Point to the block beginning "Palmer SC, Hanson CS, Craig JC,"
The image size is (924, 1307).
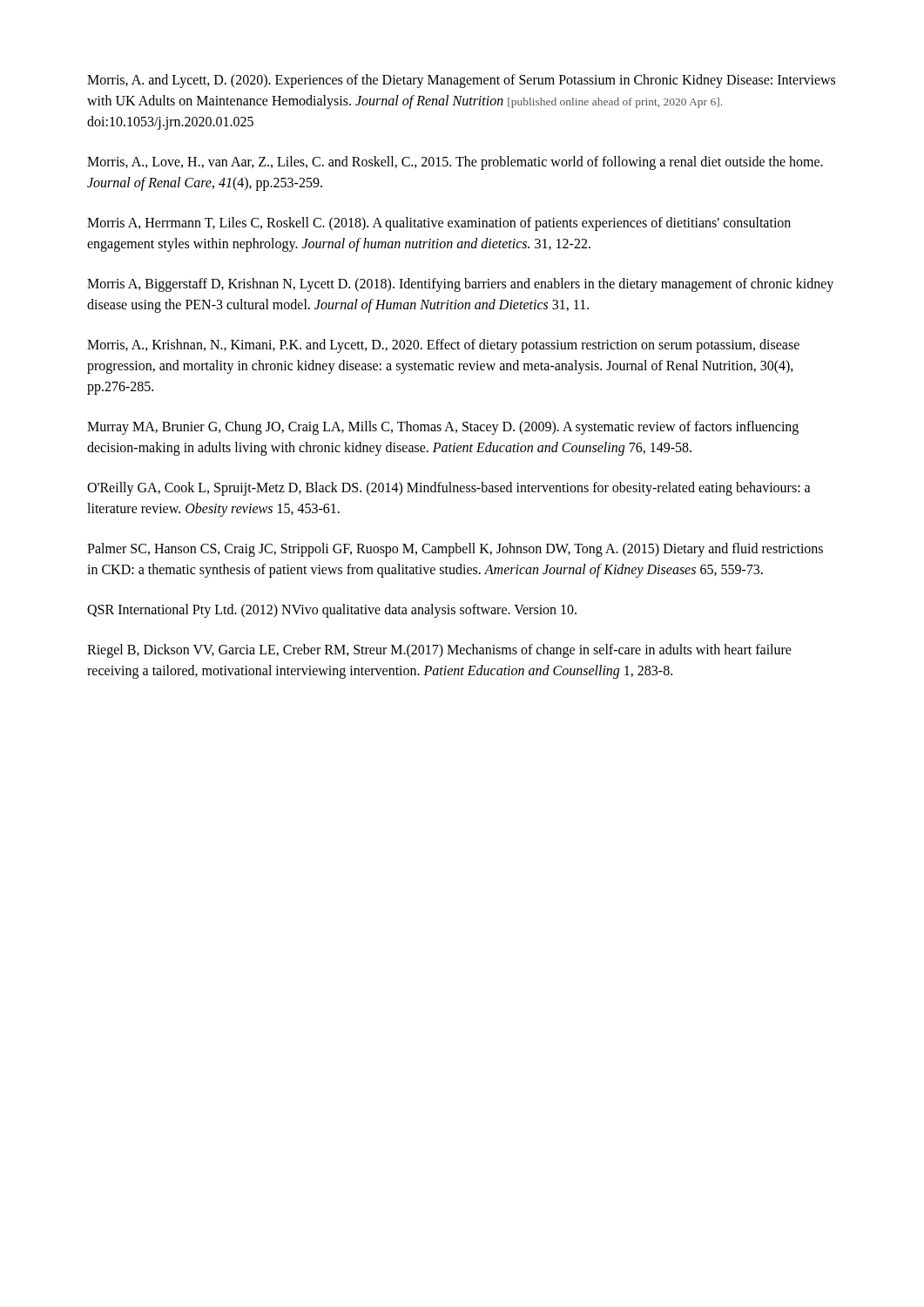point(455,559)
